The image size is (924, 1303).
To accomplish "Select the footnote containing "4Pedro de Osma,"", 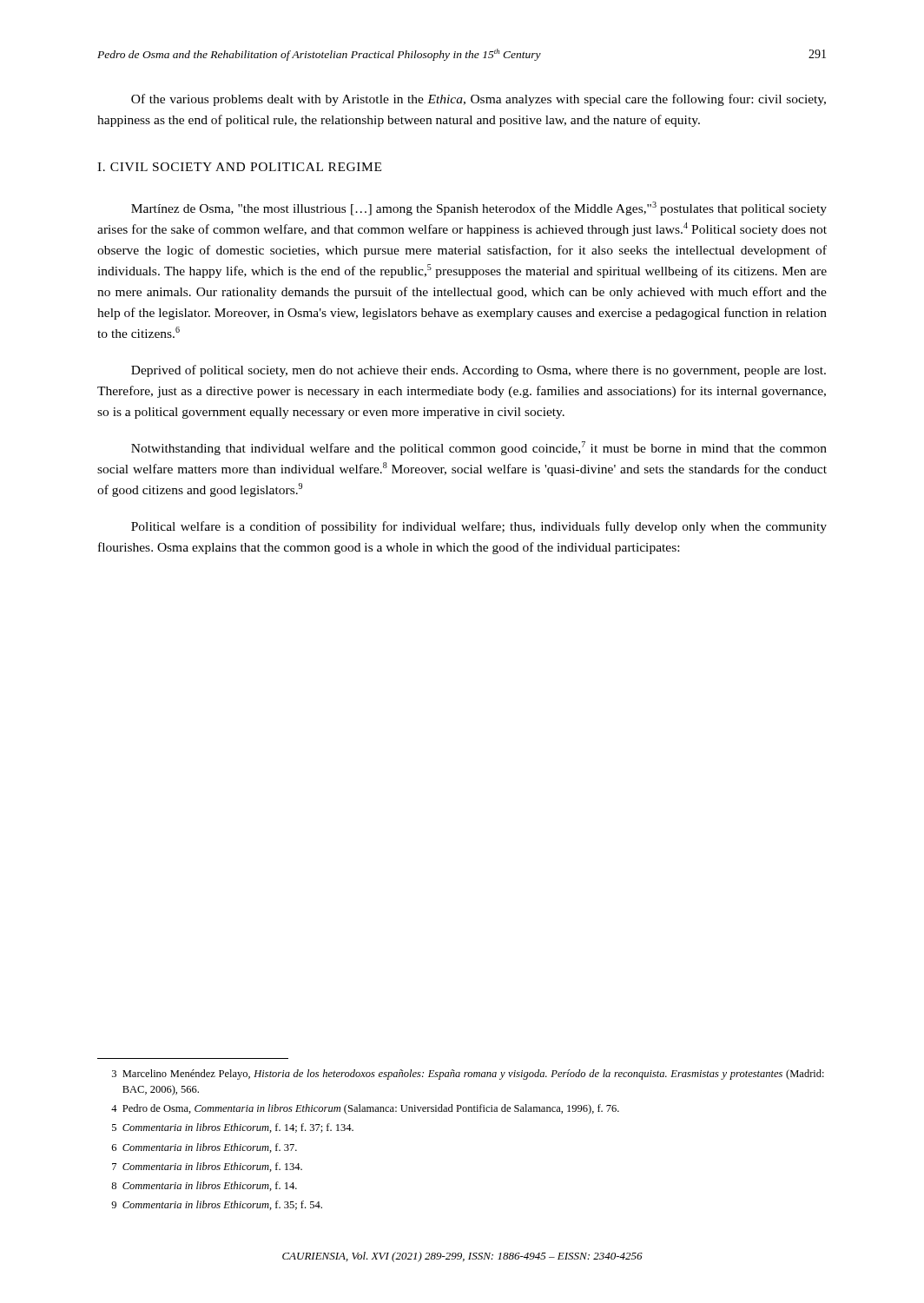I will click(x=461, y=1109).
